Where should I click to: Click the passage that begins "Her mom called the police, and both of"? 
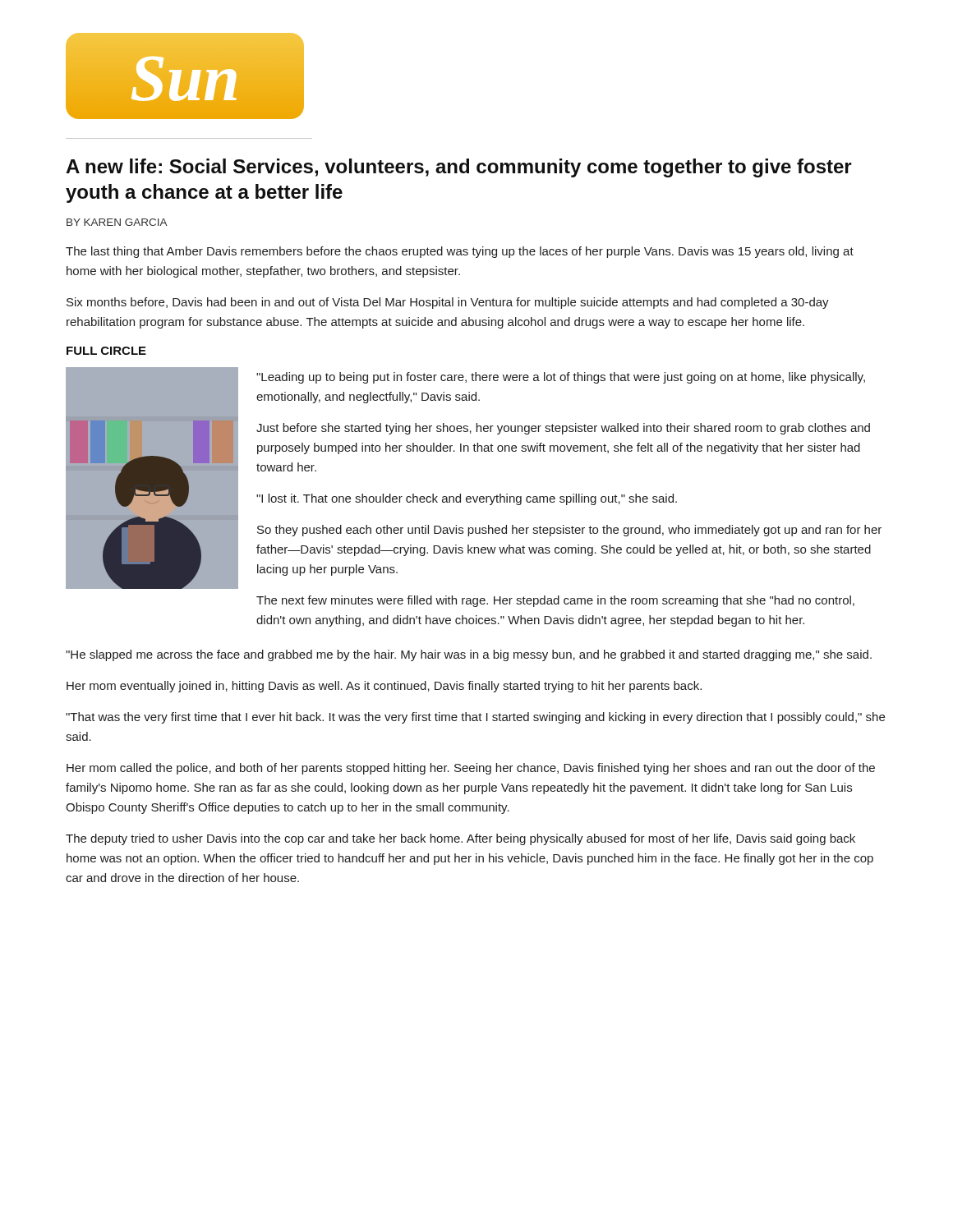click(471, 788)
